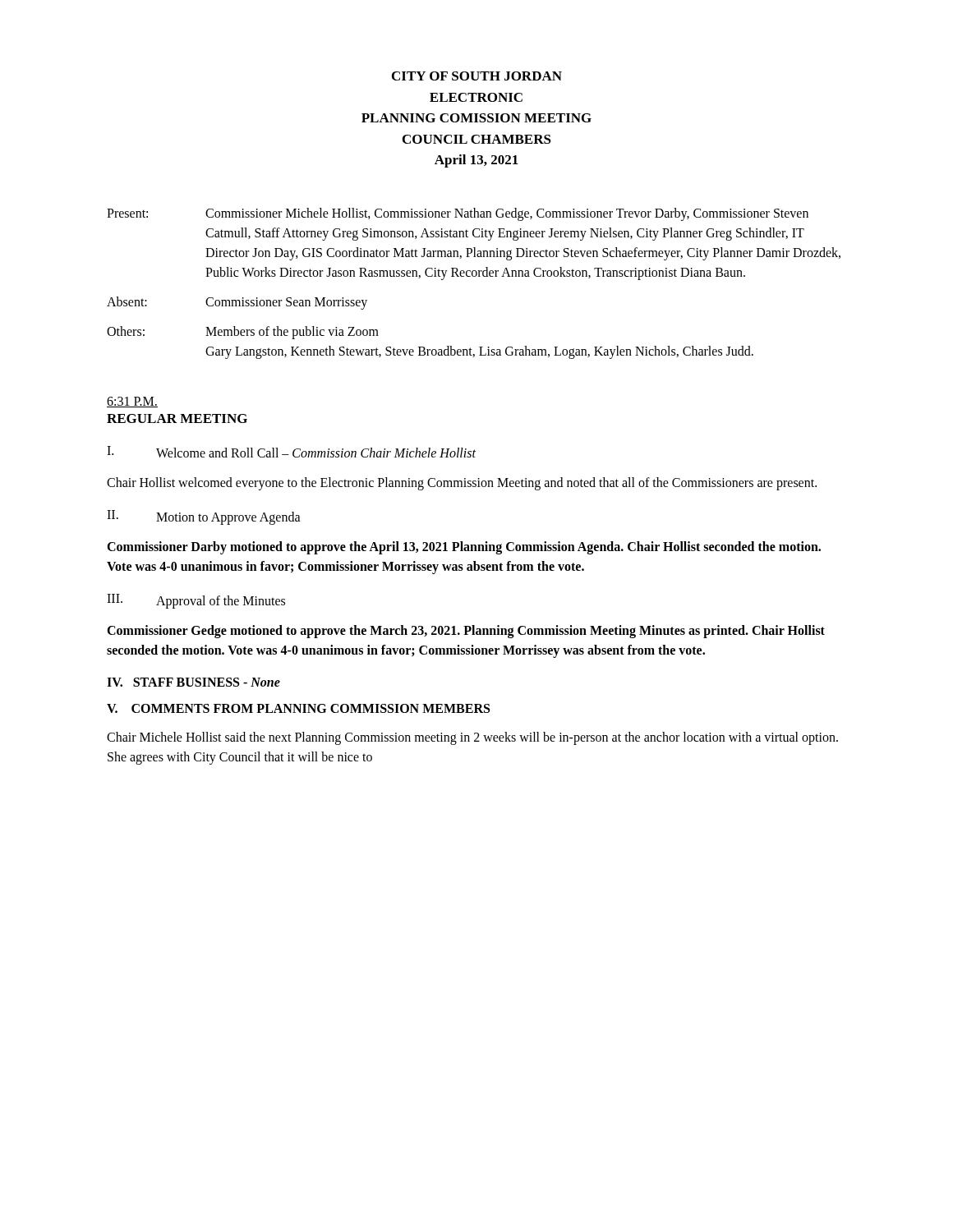Find the block on this page that starts "Commissioner Darby motioned to"
This screenshot has width=953, height=1232.
464,556
